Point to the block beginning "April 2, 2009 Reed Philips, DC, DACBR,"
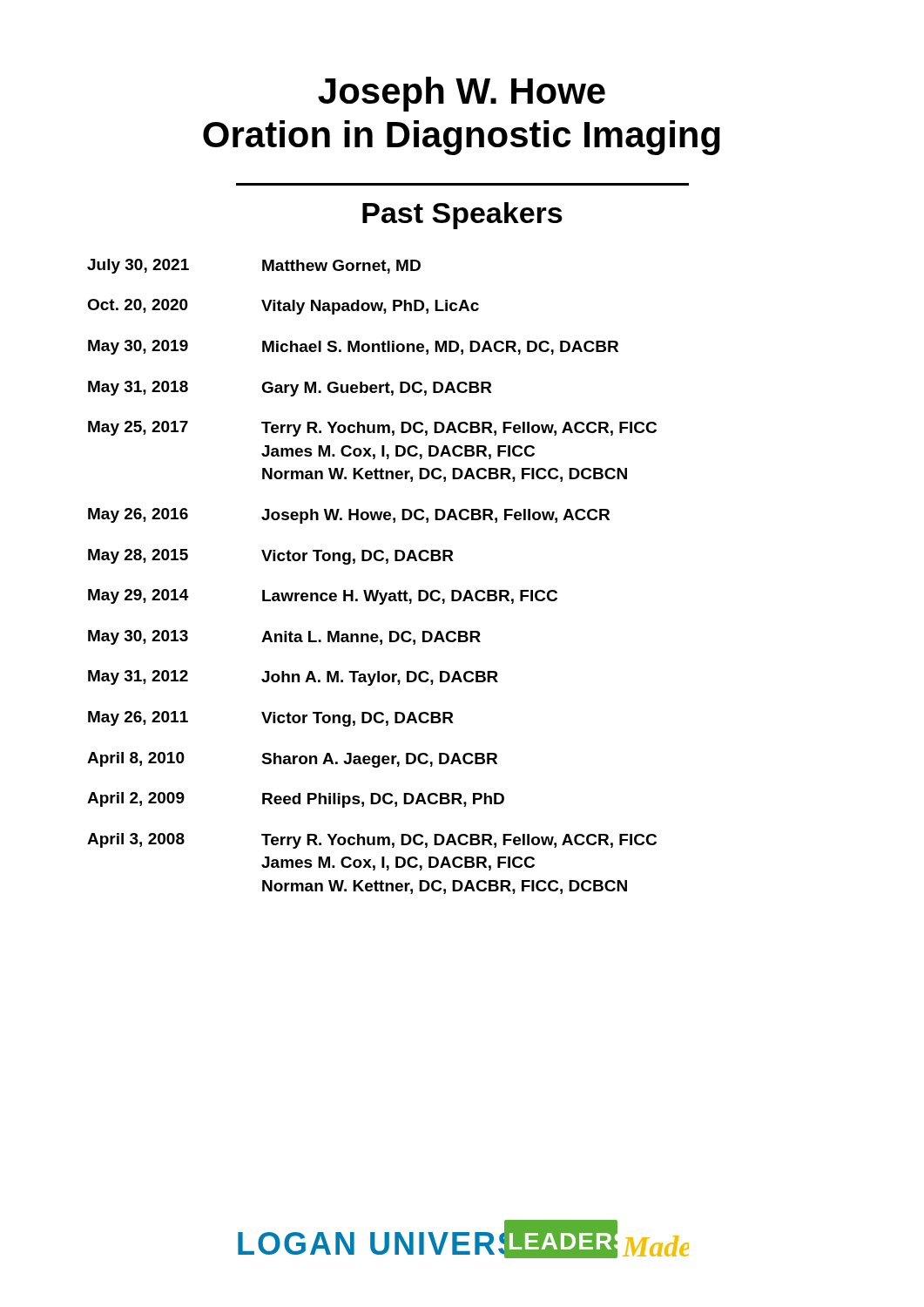924x1307 pixels. pos(462,799)
